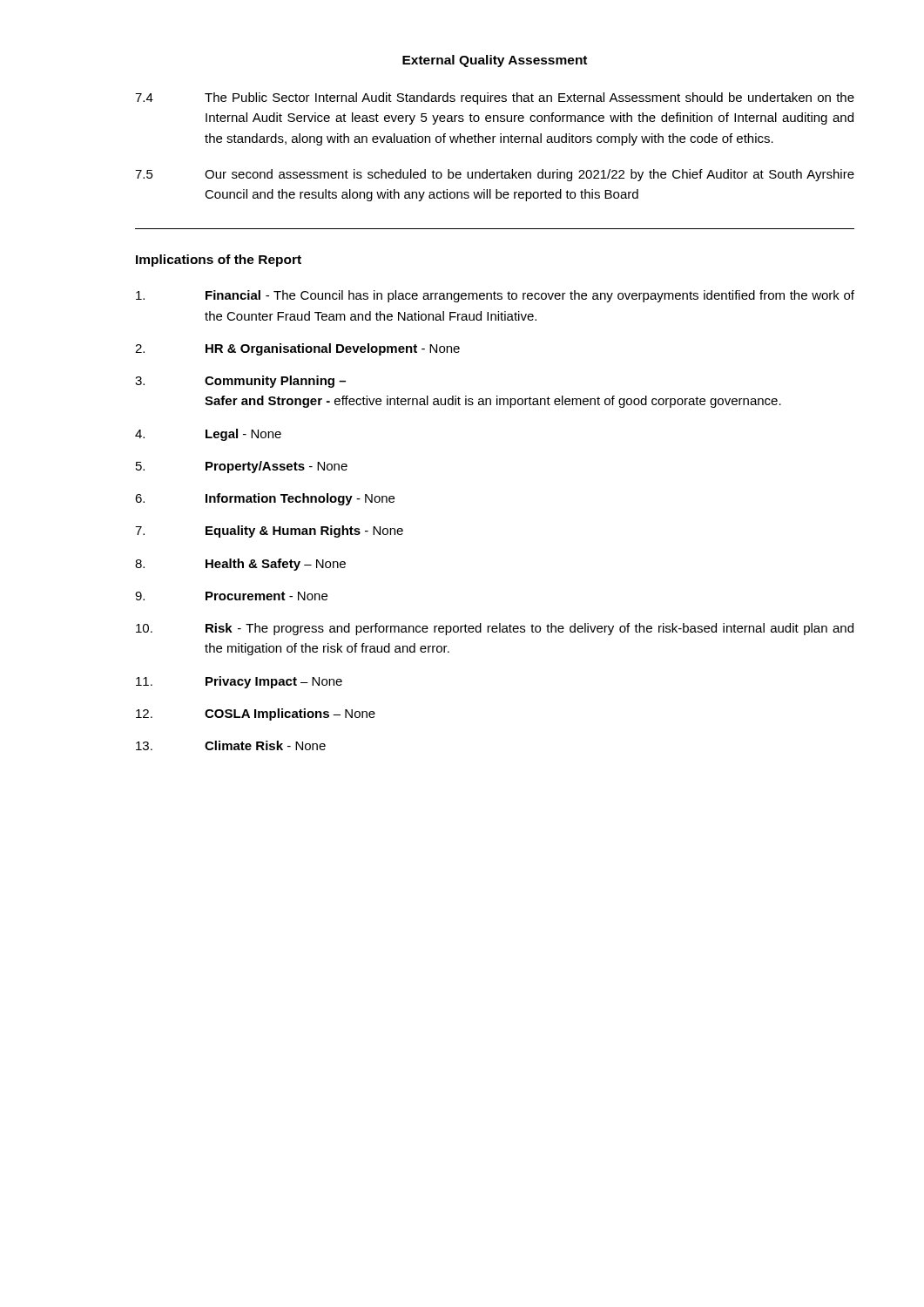Click on the passage starting "4. Legal - None"
924x1307 pixels.
click(208, 435)
